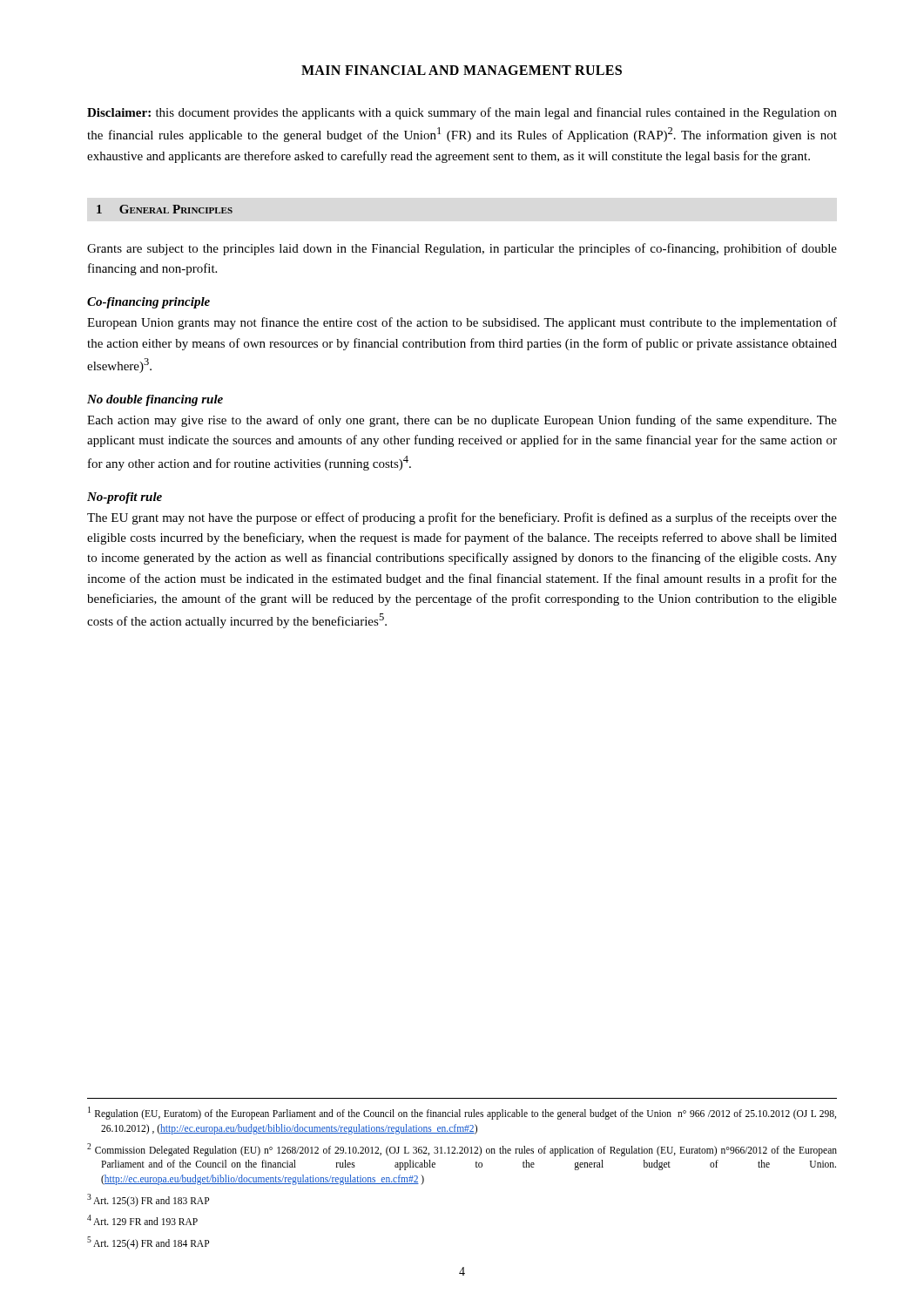The image size is (924, 1307).
Task: Select the passage starting "5 Art. 125(4) FR and 184 RAP"
Action: coord(148,1241)
